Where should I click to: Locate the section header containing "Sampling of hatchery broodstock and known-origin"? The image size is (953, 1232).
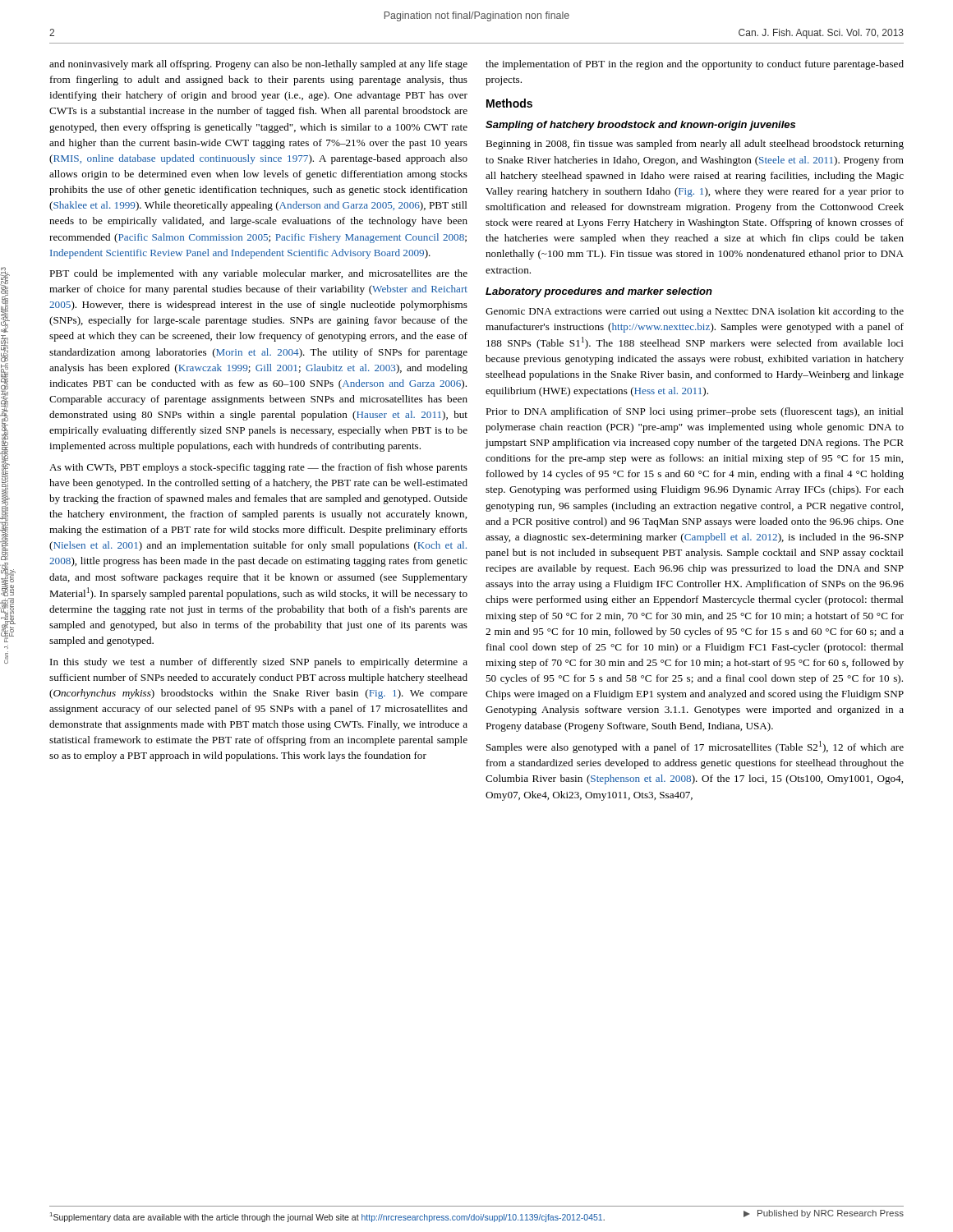tap(641, 124)
